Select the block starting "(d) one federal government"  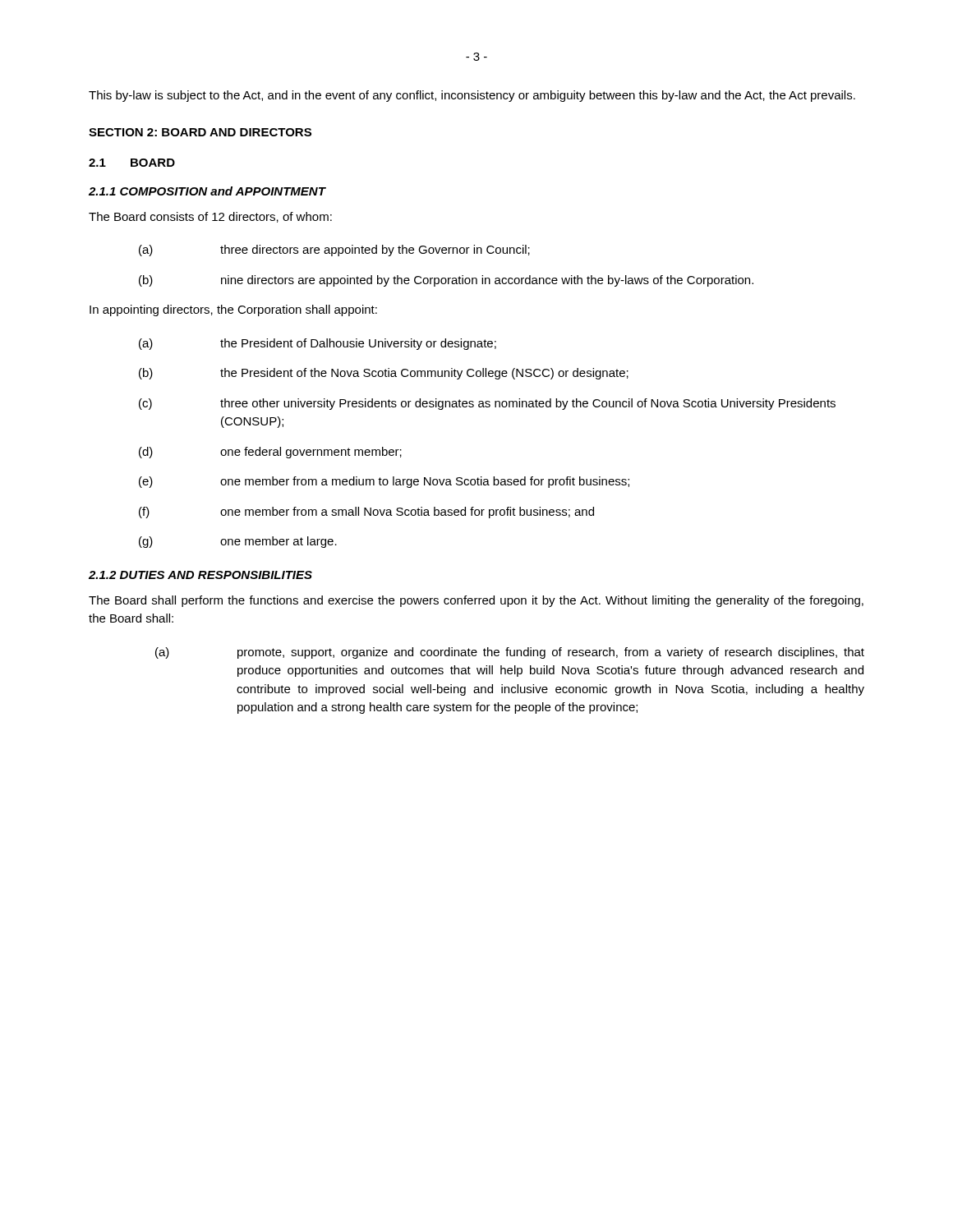point(270,453)
